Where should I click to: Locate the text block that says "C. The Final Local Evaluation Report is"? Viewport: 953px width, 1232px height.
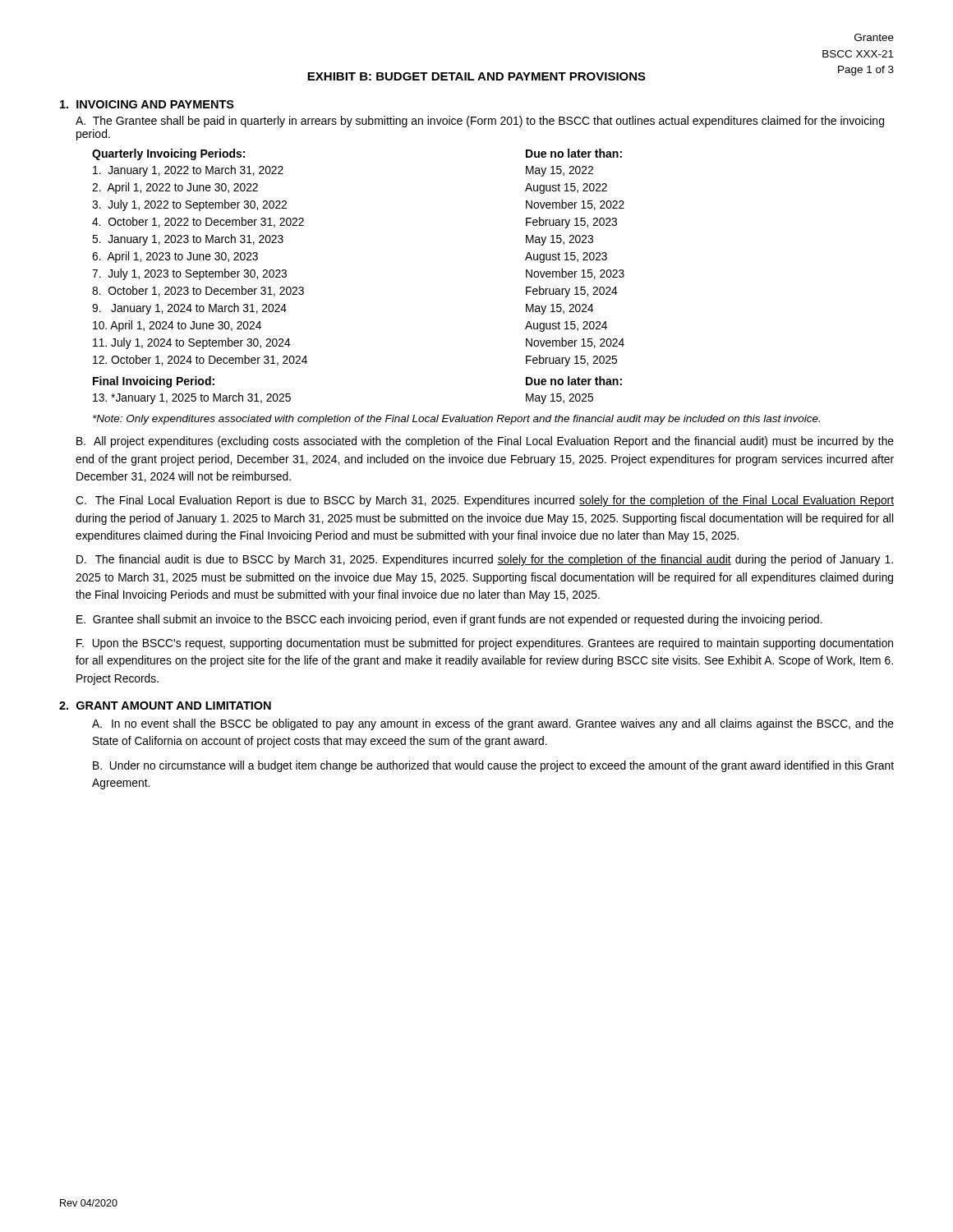coord(485,518)
